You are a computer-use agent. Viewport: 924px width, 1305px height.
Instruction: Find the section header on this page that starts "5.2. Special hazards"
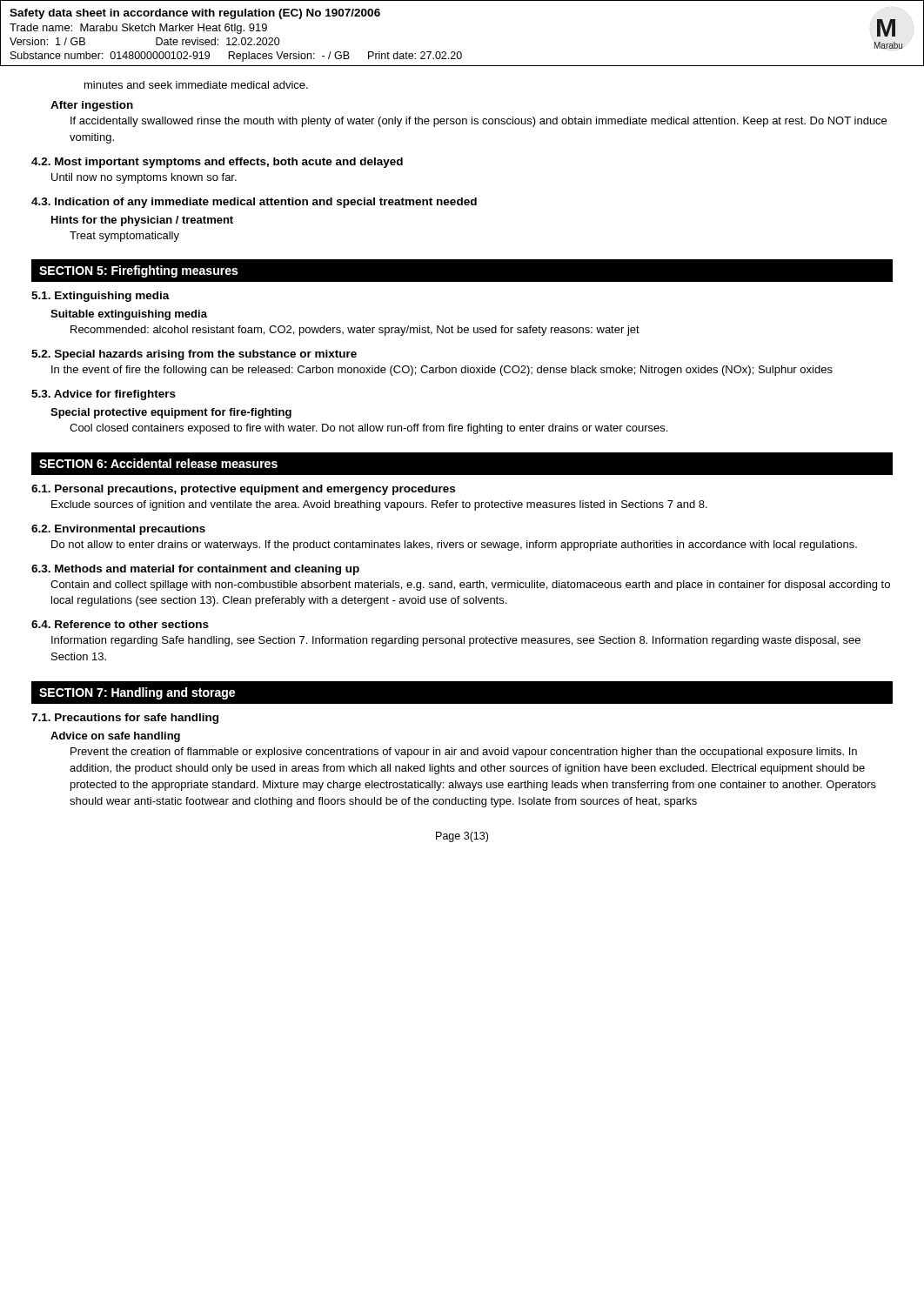[x=194, y=354]
